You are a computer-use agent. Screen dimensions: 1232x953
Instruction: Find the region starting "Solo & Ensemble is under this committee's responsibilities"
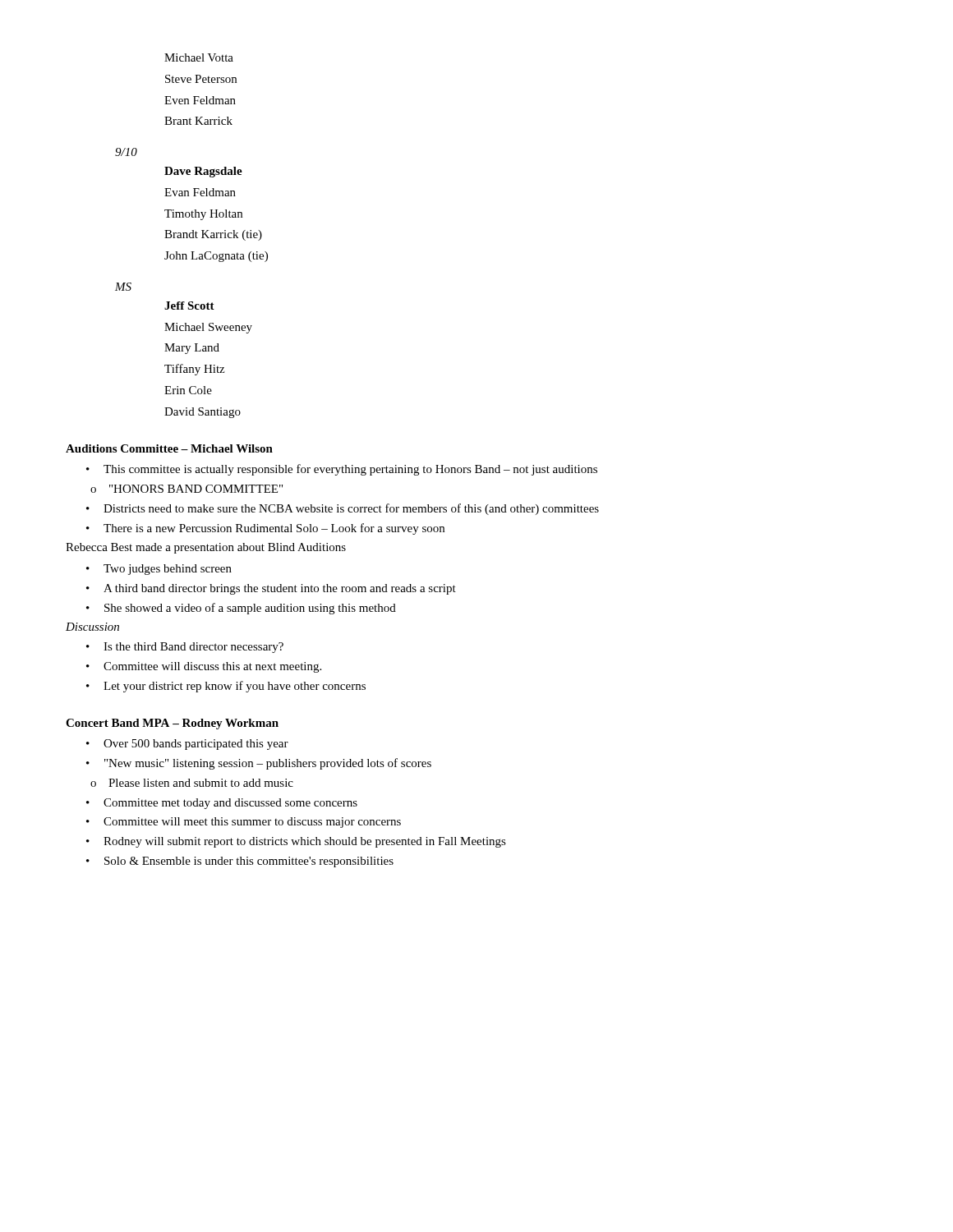click(x=249, y=861)
